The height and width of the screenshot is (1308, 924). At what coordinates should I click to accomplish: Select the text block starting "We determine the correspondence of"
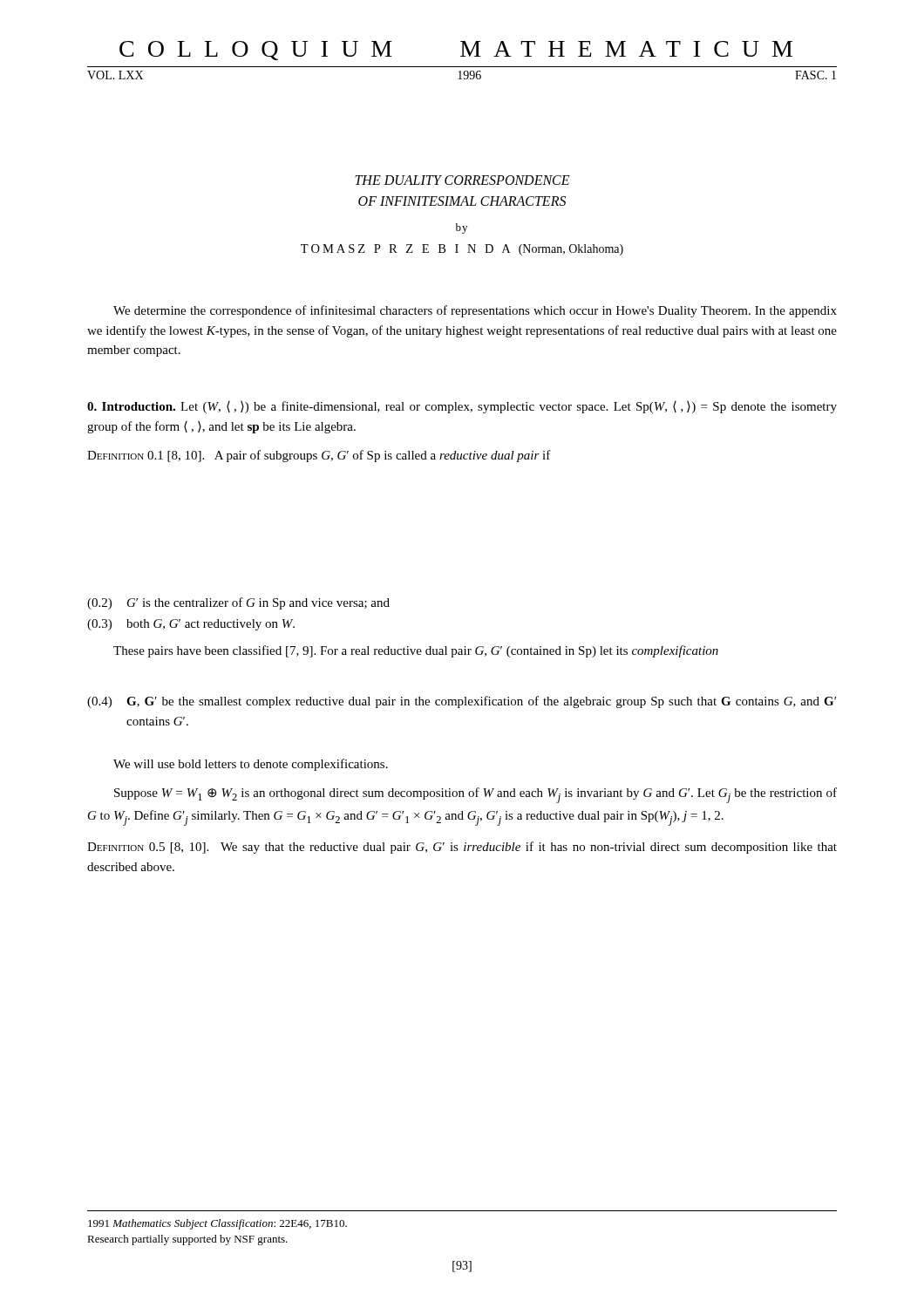[x=462, y=330]
